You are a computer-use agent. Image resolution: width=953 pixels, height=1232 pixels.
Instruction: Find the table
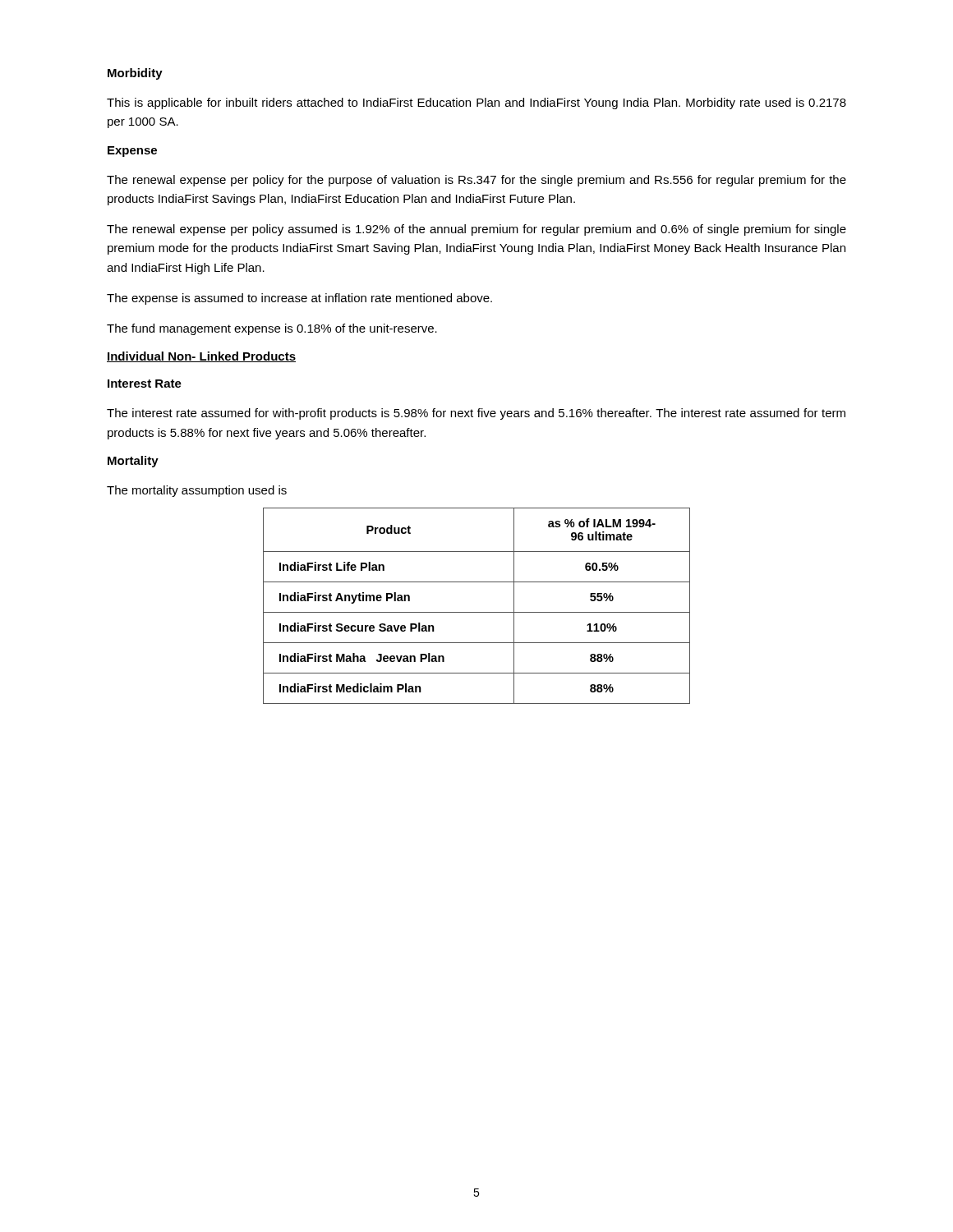[476, 606]
